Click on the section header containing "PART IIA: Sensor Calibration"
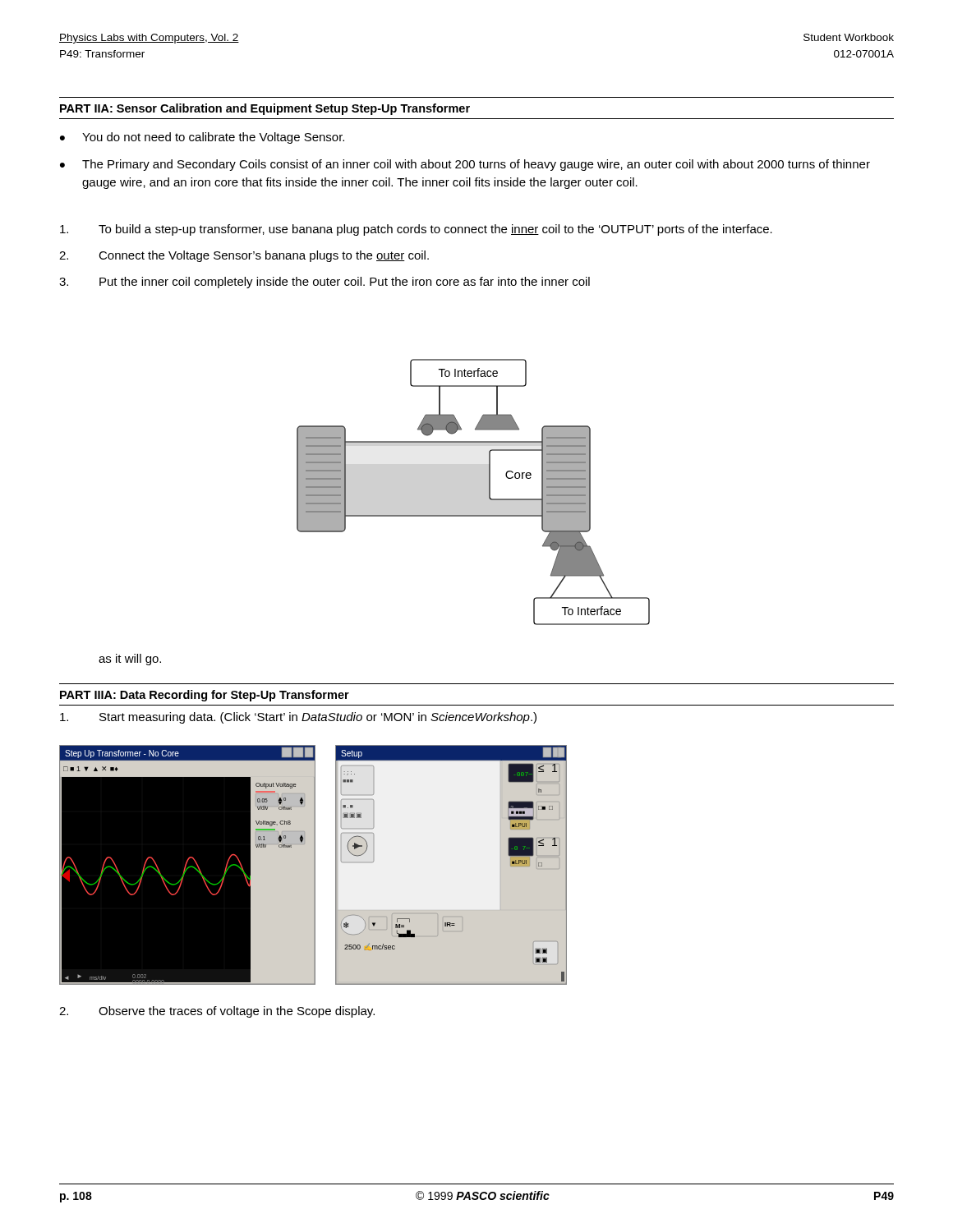The image size is (953, 1232). pos(265,108)
